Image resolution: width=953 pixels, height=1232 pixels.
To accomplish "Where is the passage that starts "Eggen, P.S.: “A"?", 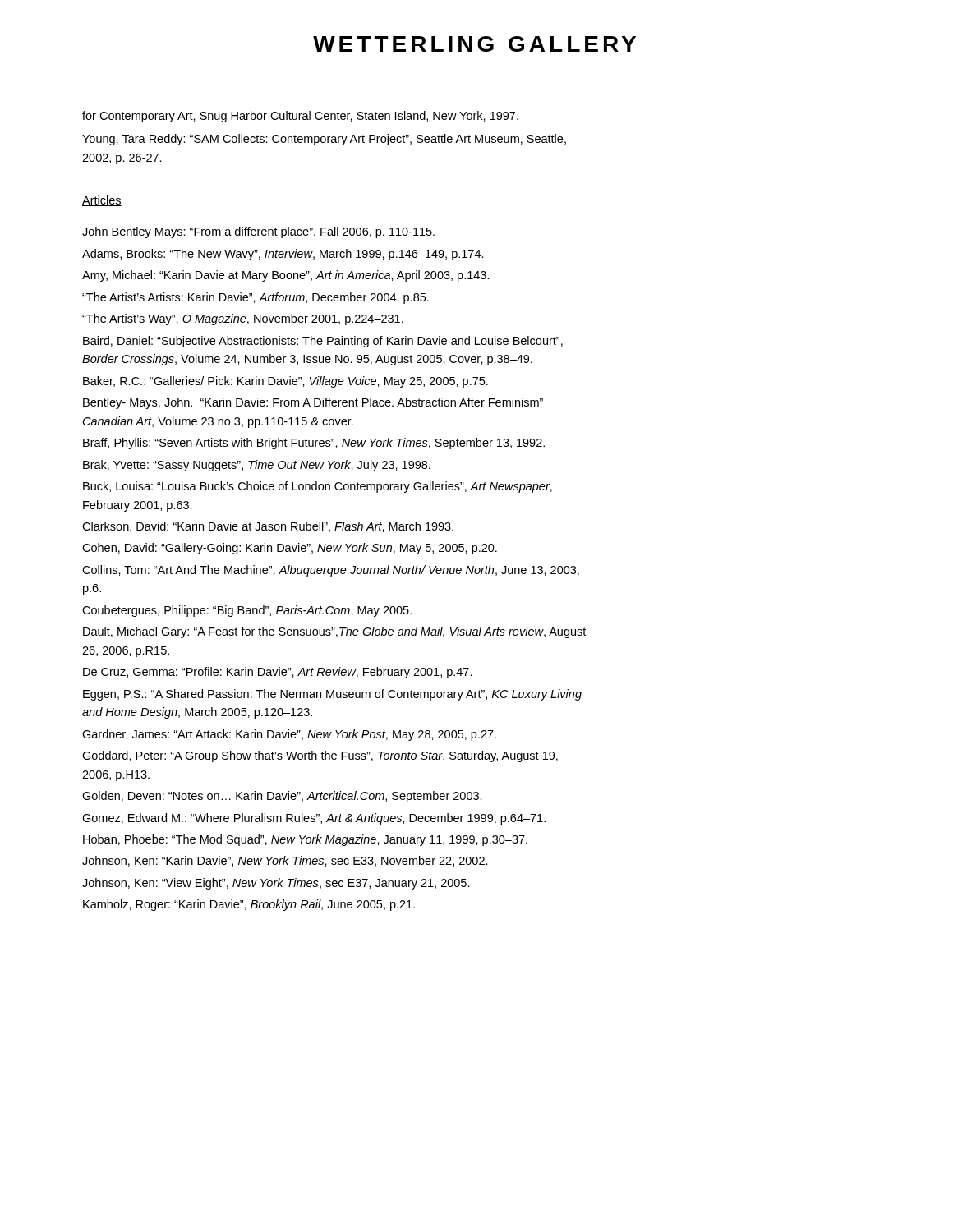I will [x=332, y=703].
